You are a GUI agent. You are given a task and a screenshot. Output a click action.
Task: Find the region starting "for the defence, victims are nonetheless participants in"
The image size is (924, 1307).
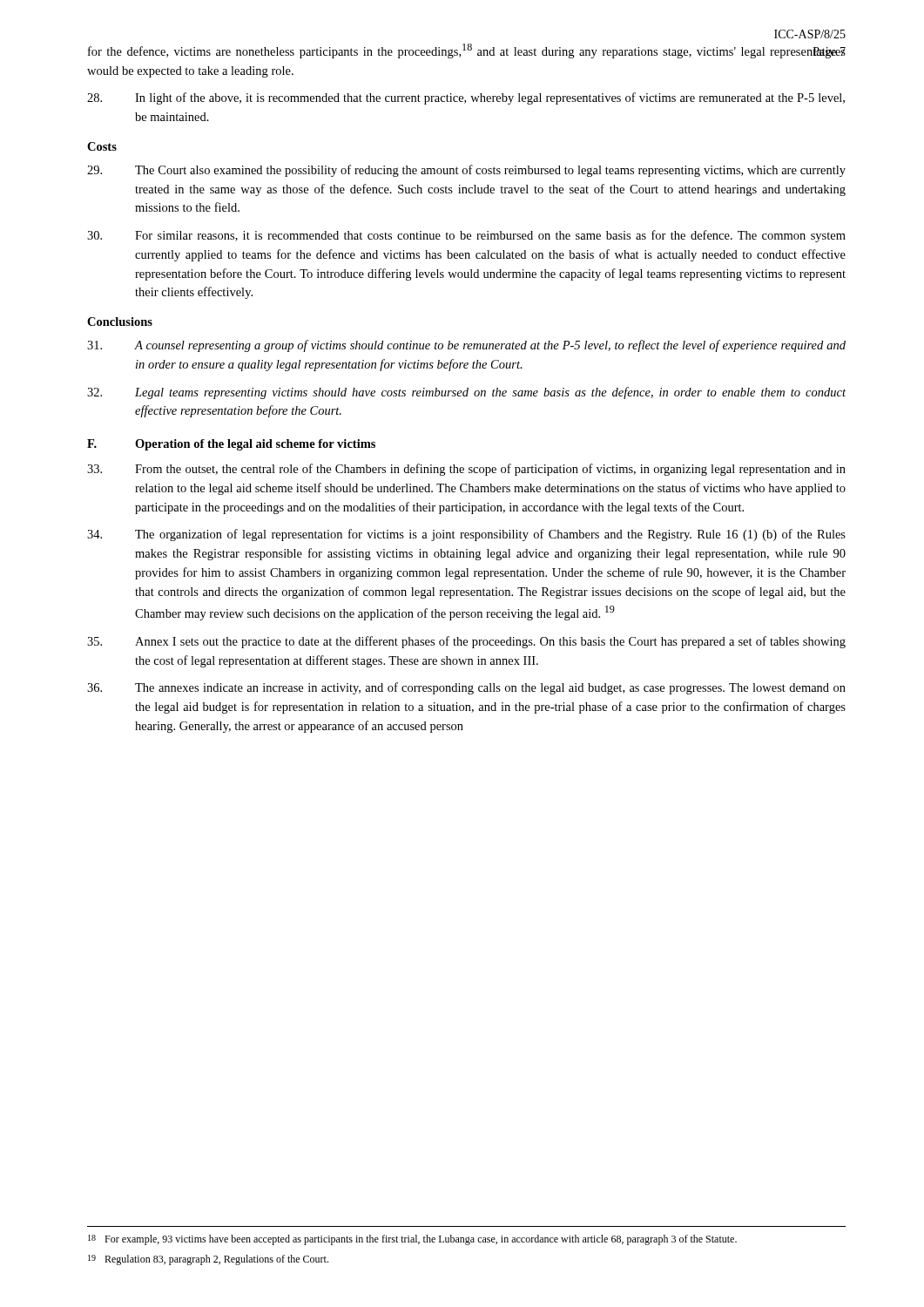coord(466,59)
